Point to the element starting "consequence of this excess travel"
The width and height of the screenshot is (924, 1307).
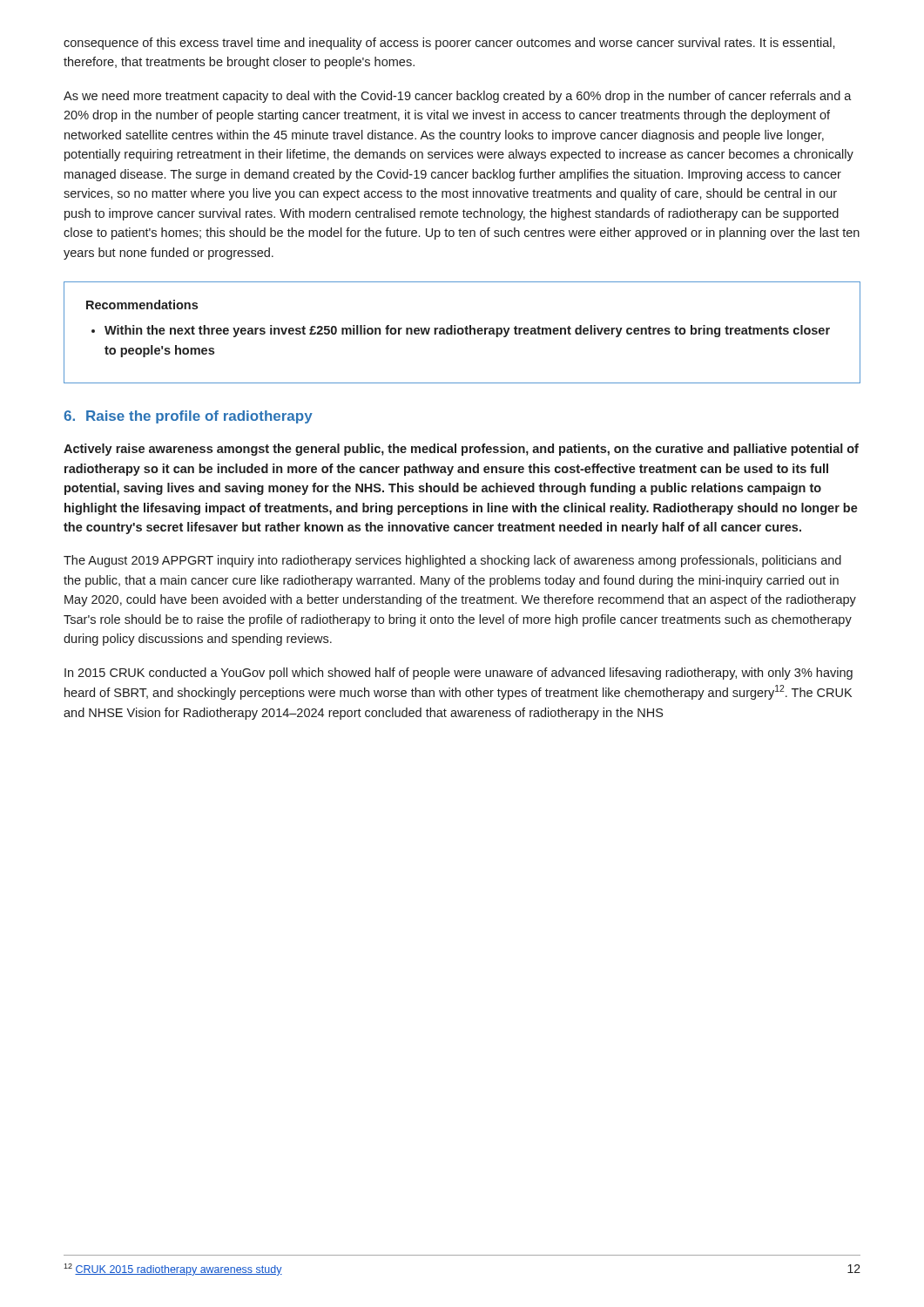(x=450, y=52)
